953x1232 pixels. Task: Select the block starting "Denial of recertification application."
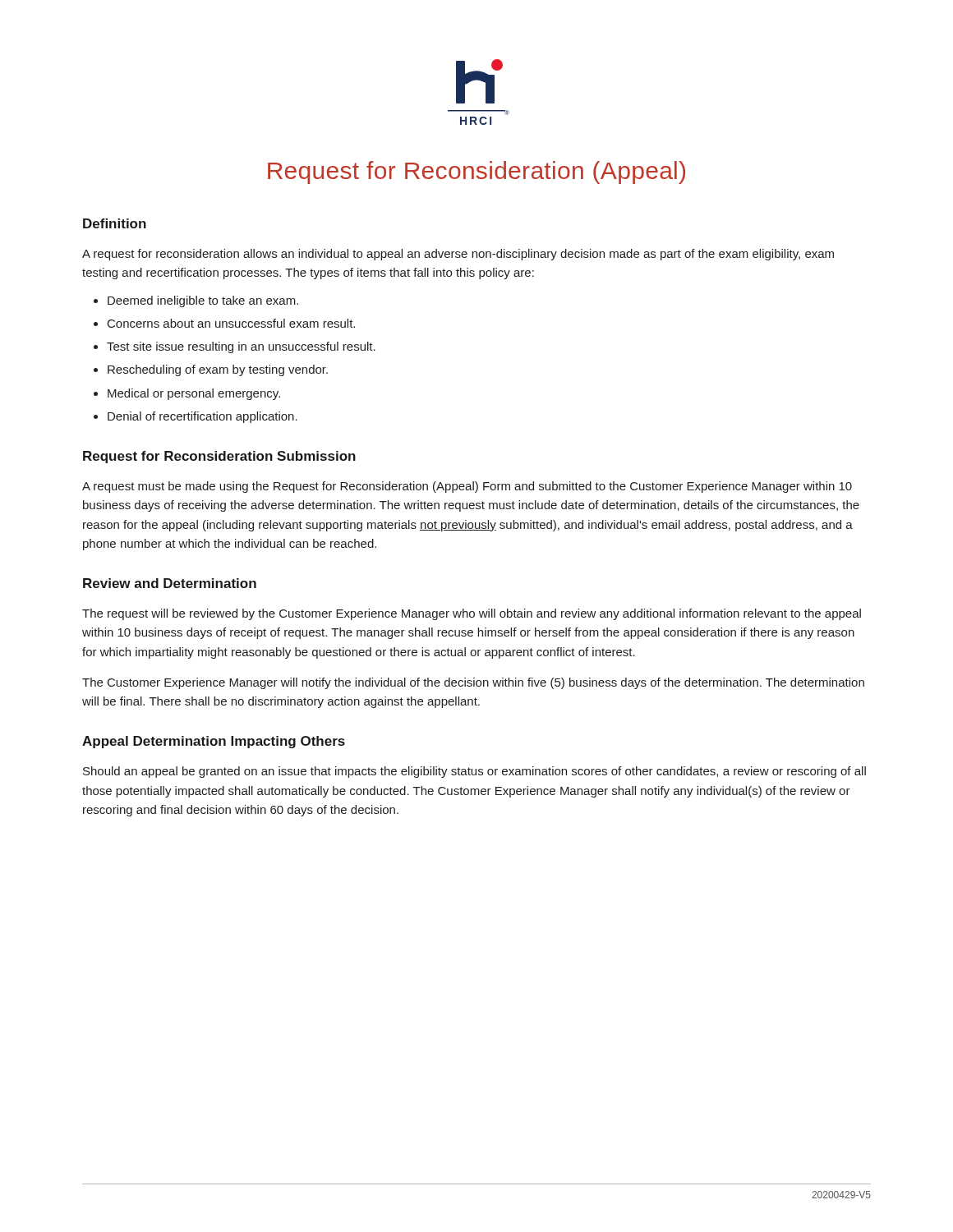tap(202, 416)
